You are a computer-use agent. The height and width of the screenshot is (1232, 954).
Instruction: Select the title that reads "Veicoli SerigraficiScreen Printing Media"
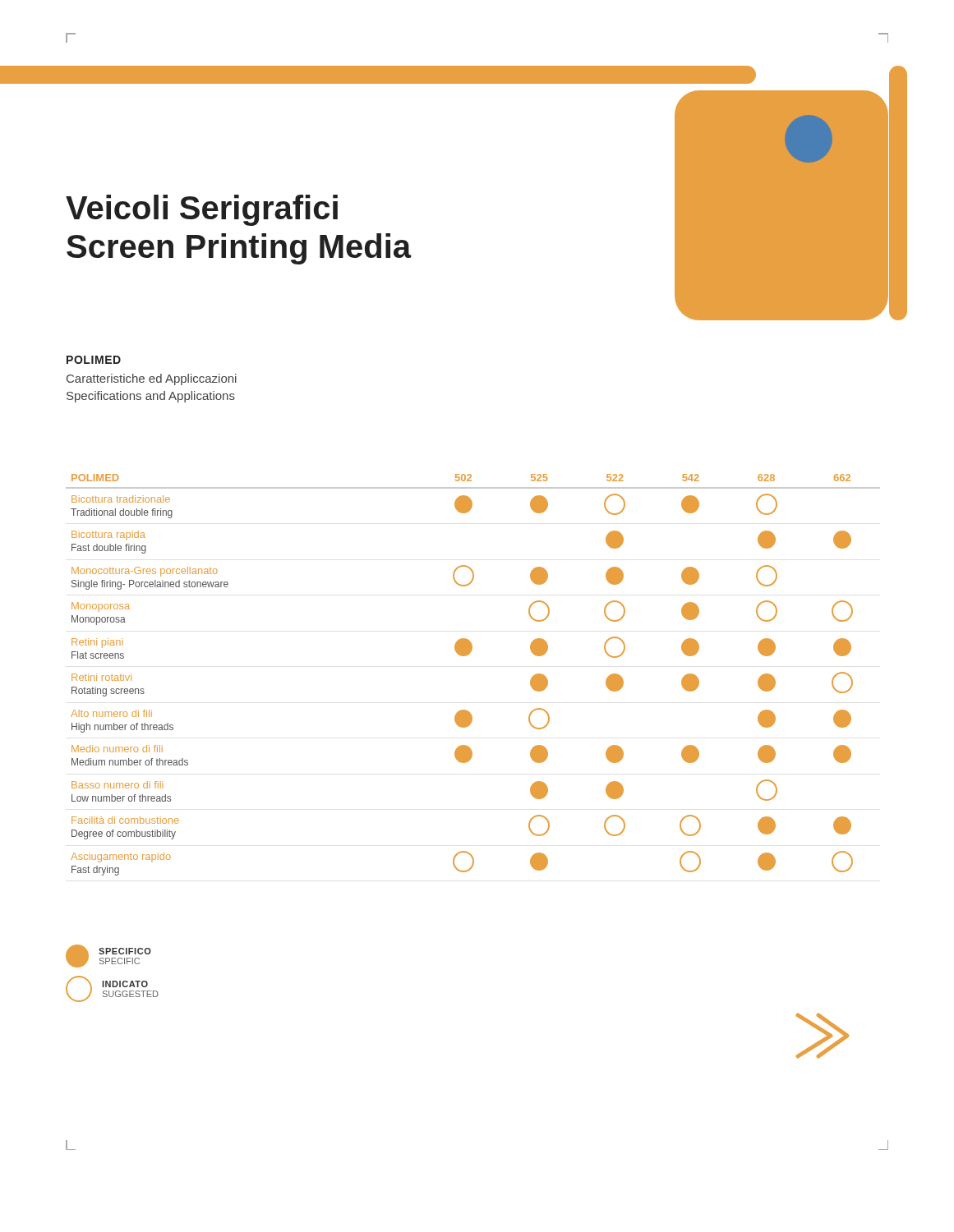click(238, 228)
